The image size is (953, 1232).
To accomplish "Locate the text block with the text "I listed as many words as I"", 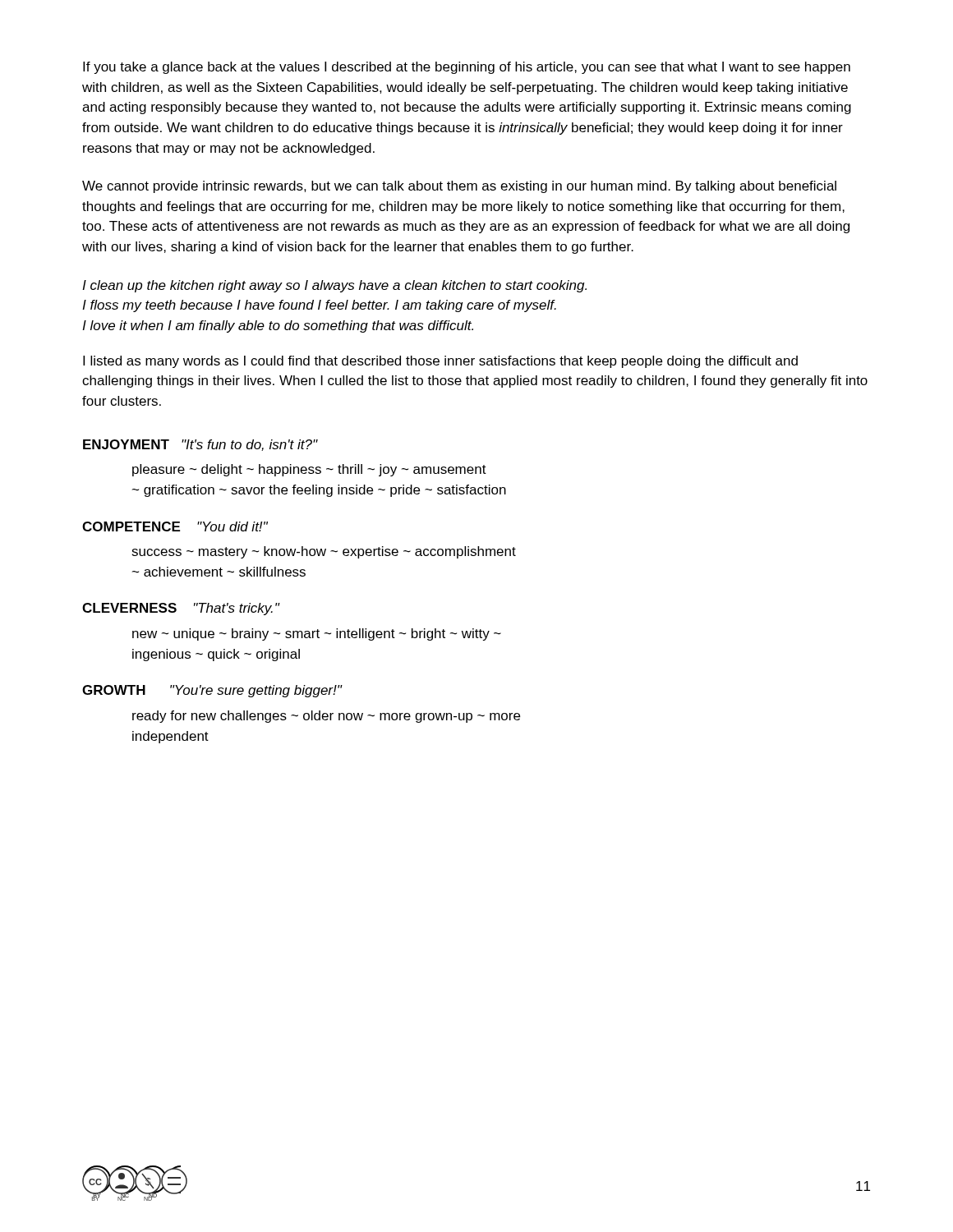I will [x=475, y=381].
